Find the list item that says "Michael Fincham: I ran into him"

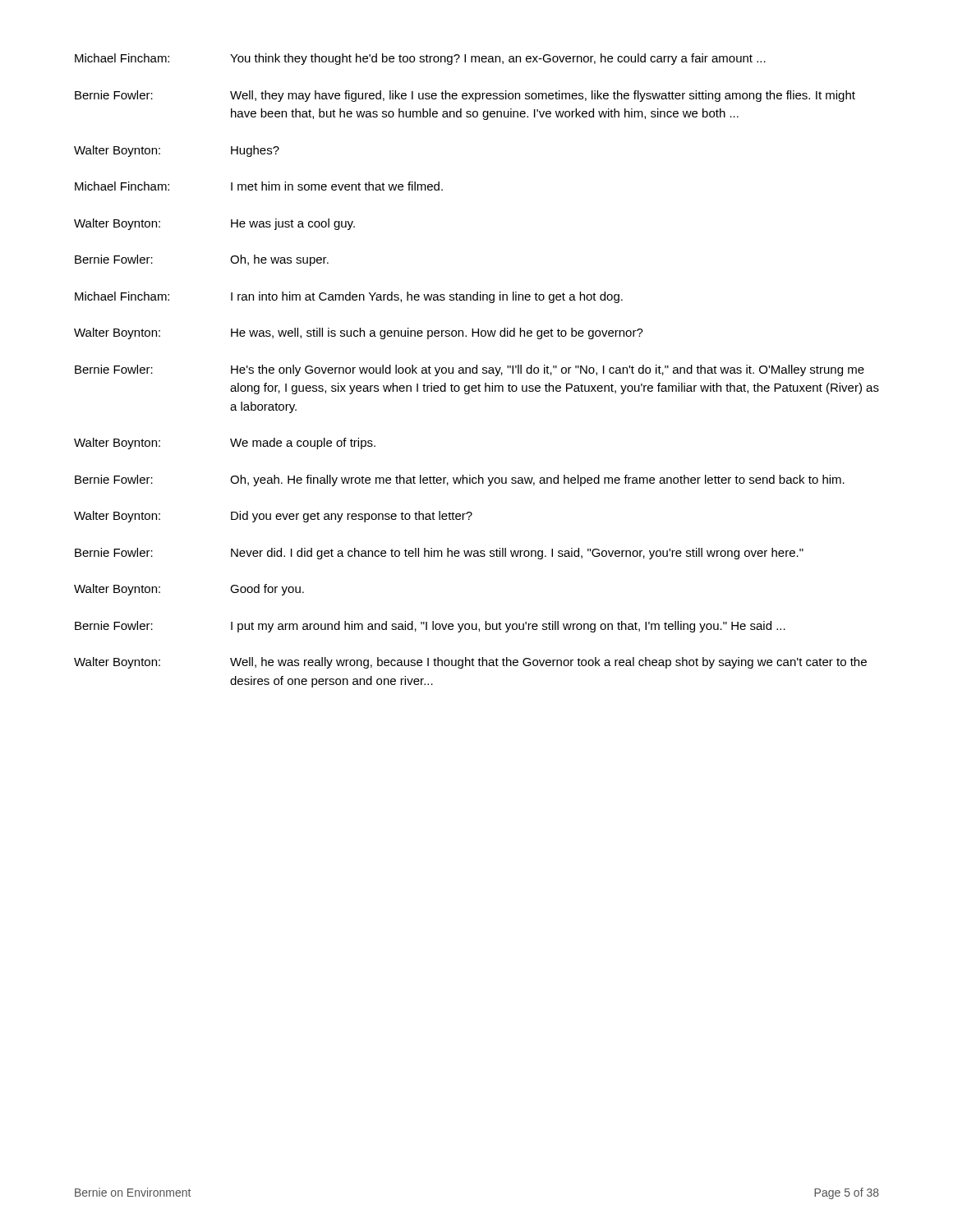[x=476, y=296]
